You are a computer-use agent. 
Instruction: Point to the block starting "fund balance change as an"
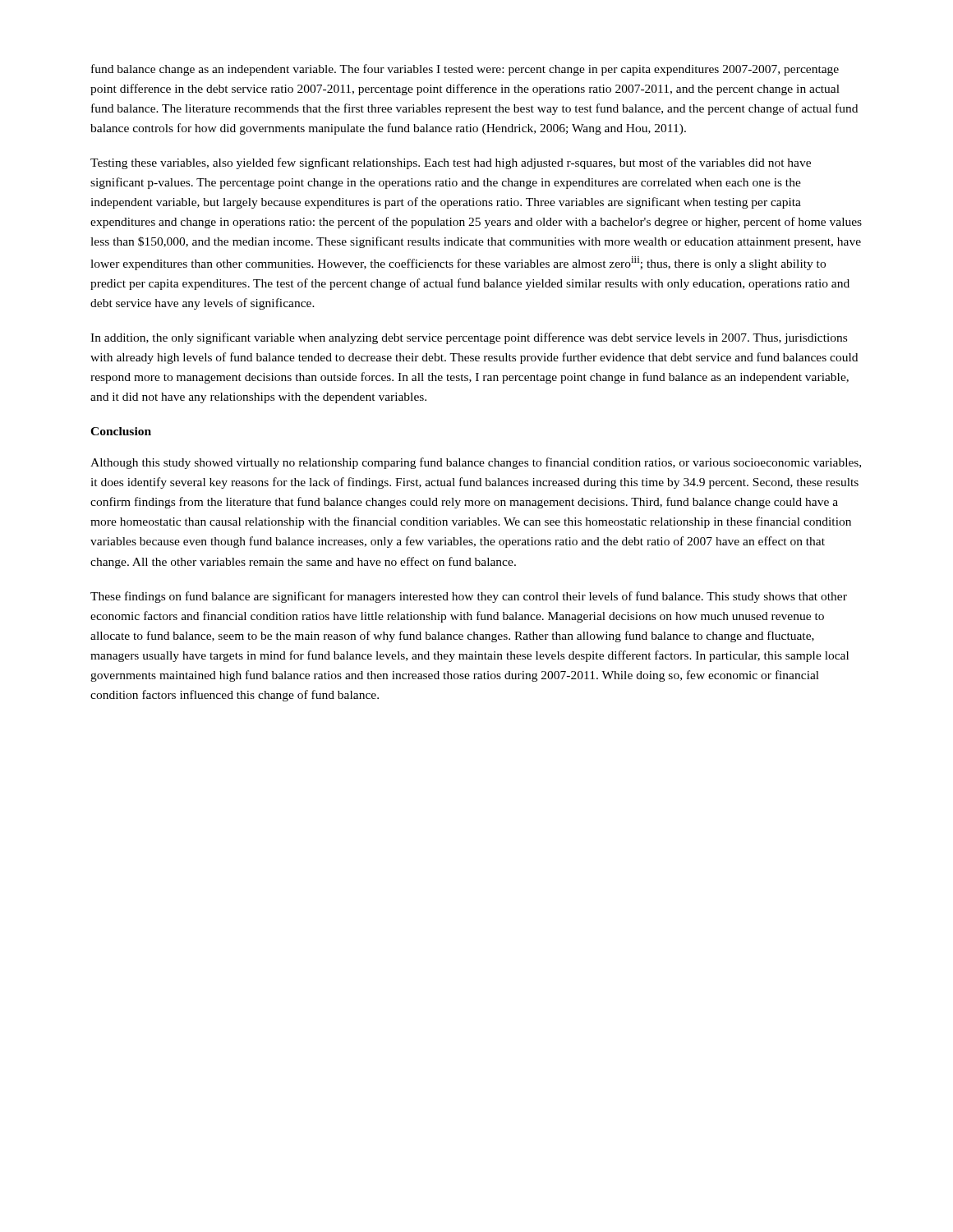point(474,98)
